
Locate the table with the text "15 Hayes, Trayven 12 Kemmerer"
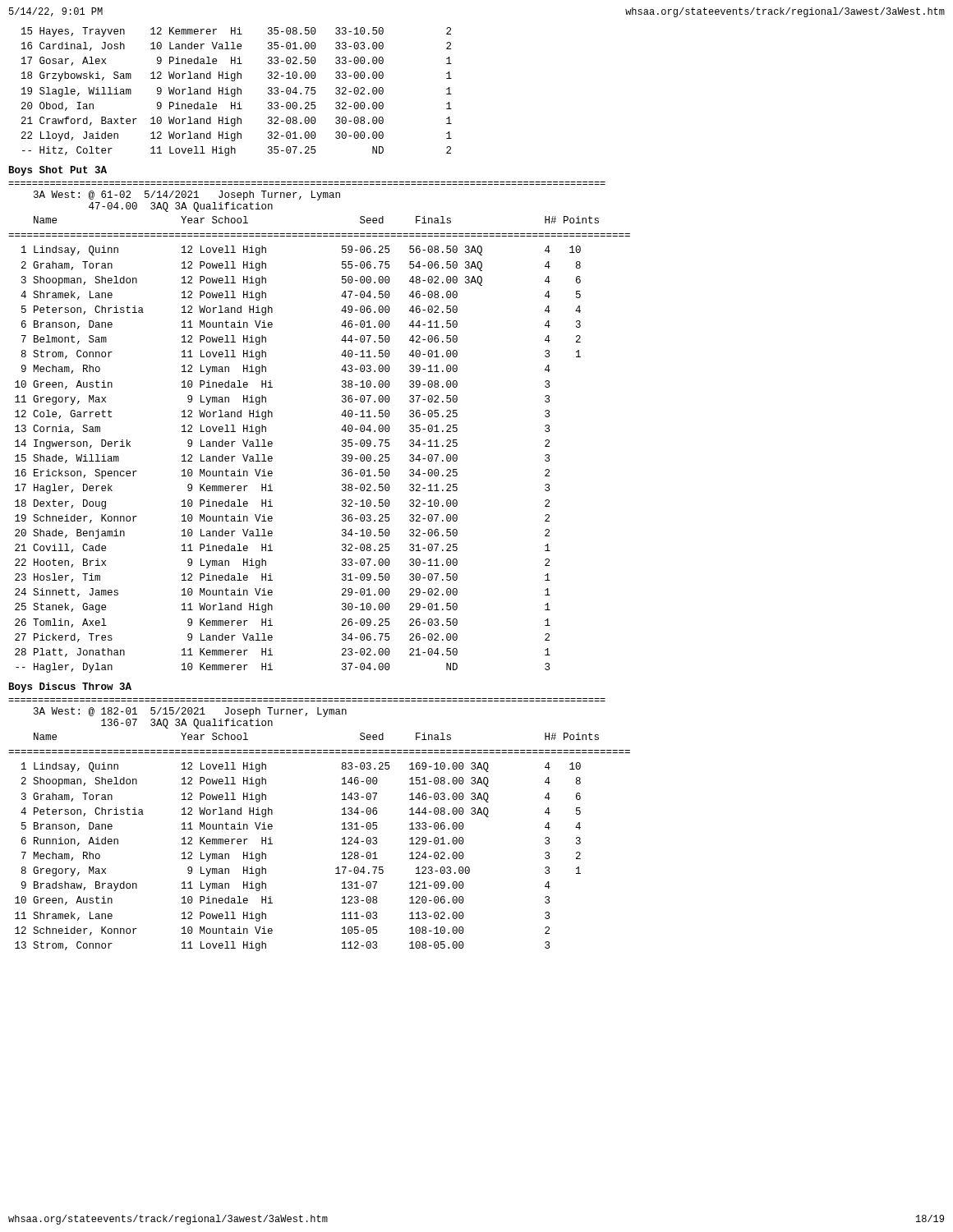point(476,92)
